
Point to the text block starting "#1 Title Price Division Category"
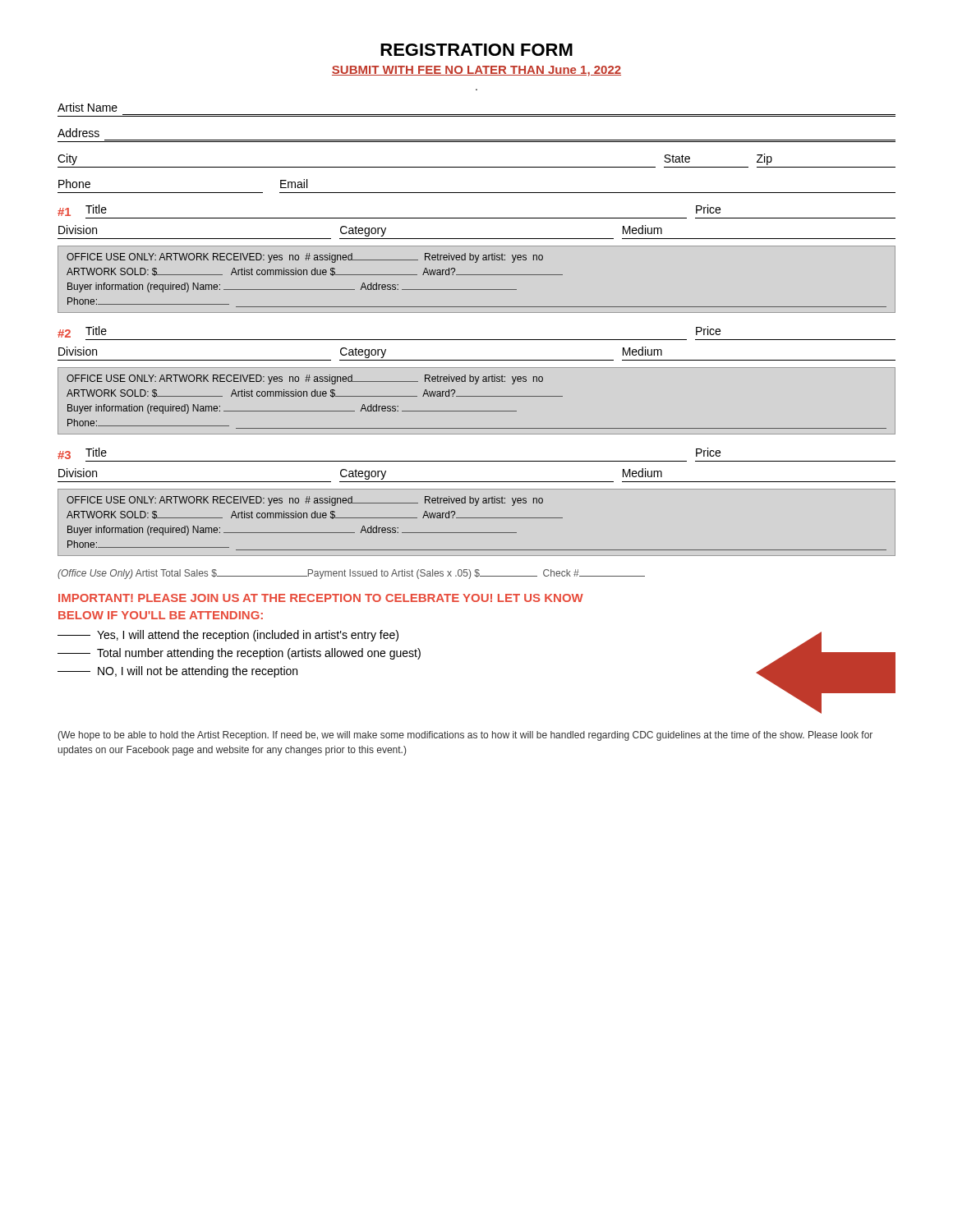(476, 221)
